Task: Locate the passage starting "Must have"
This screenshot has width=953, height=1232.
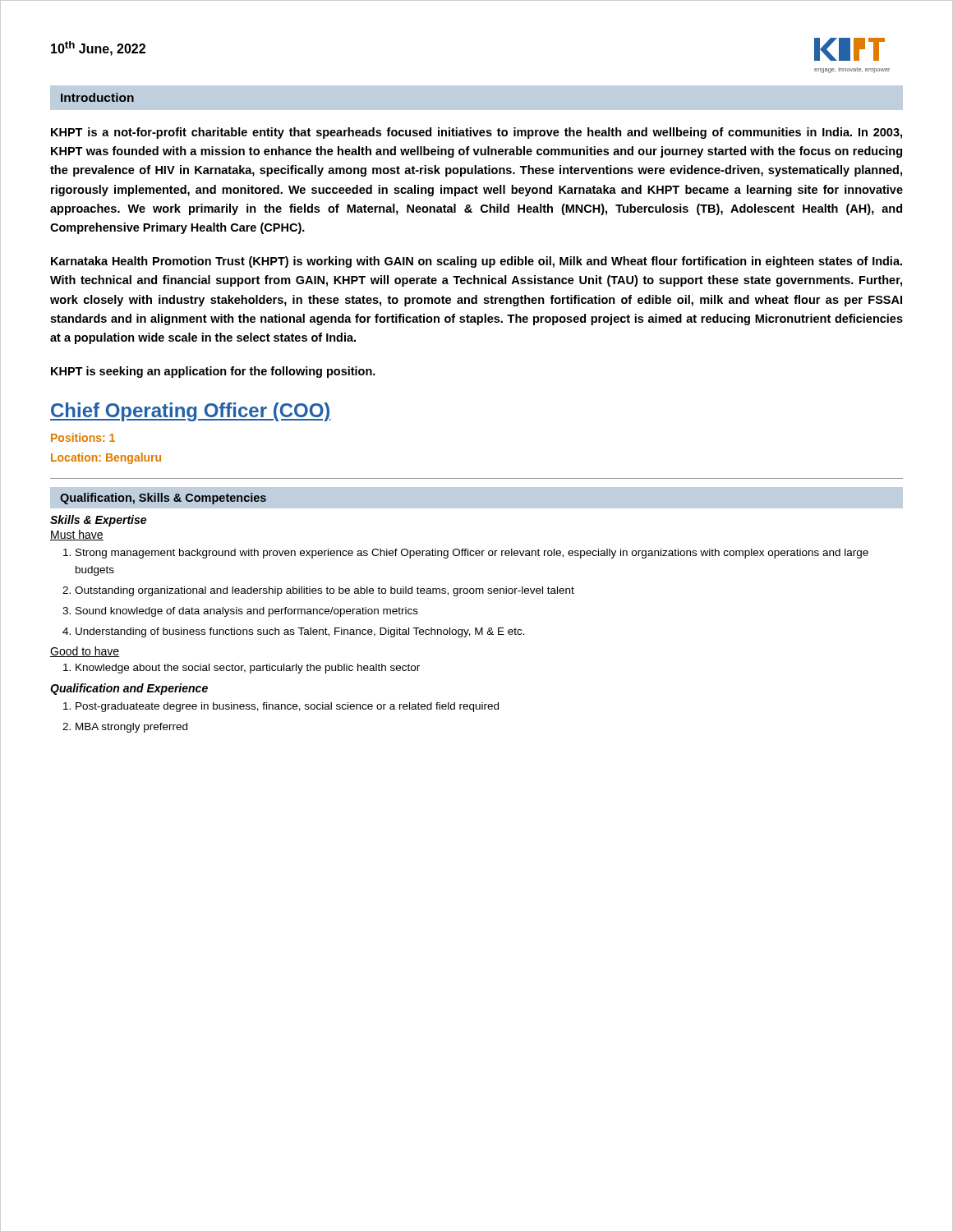Action: (x=77, y=535)
